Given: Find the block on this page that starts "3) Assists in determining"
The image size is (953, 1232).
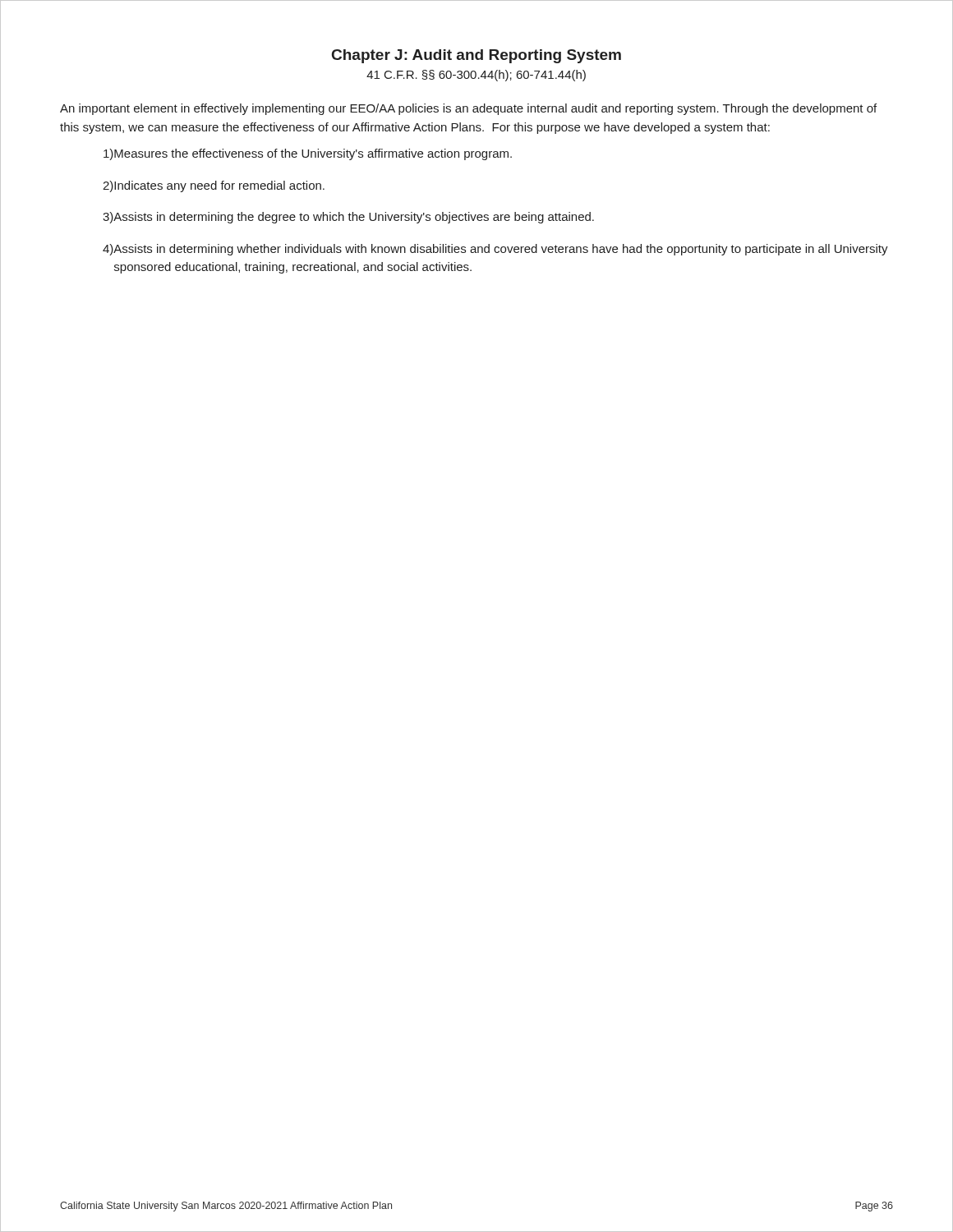Looking at the screenshot, I should [x=476, y=217].
